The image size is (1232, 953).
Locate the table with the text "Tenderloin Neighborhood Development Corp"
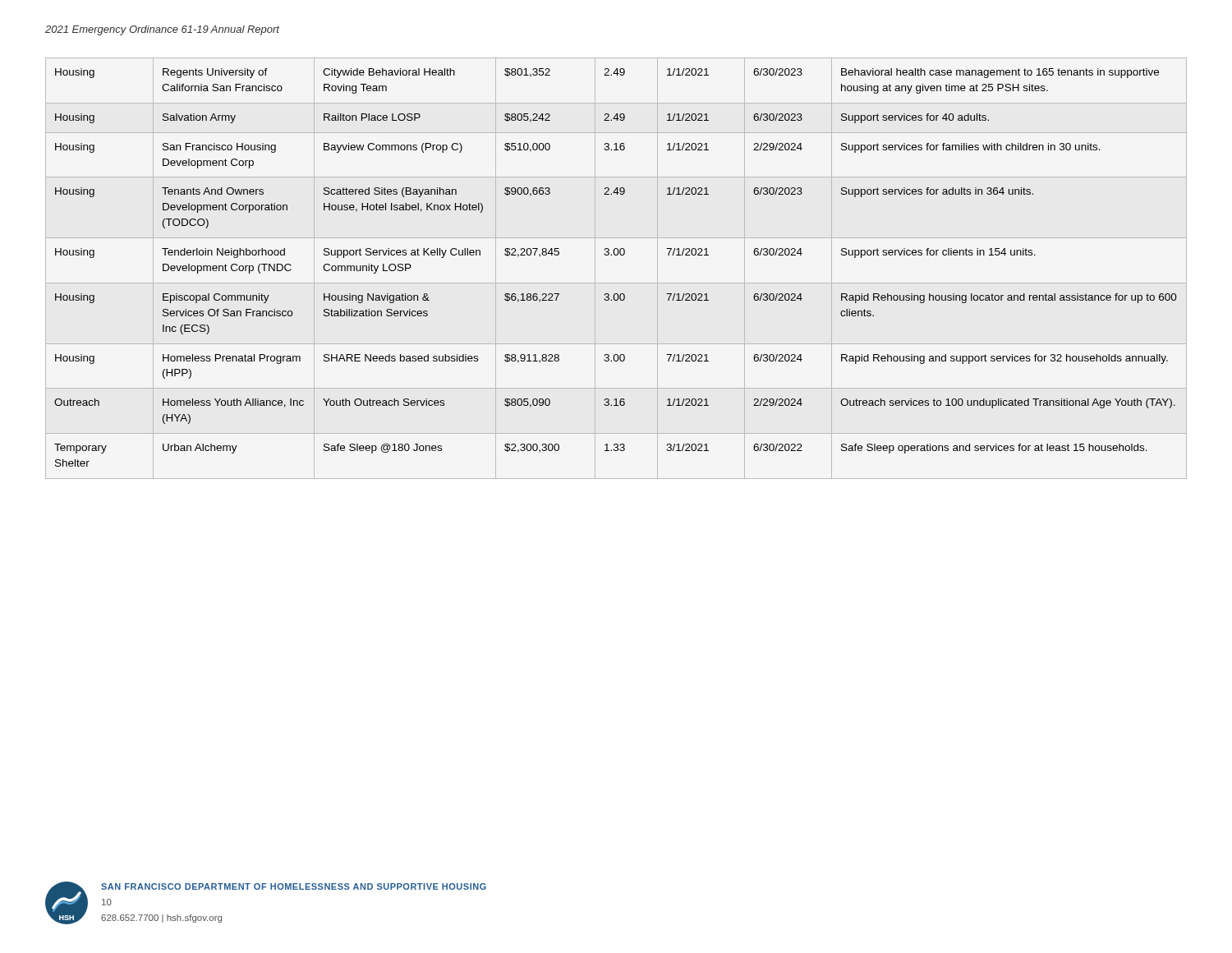click(x=616, y=268)
